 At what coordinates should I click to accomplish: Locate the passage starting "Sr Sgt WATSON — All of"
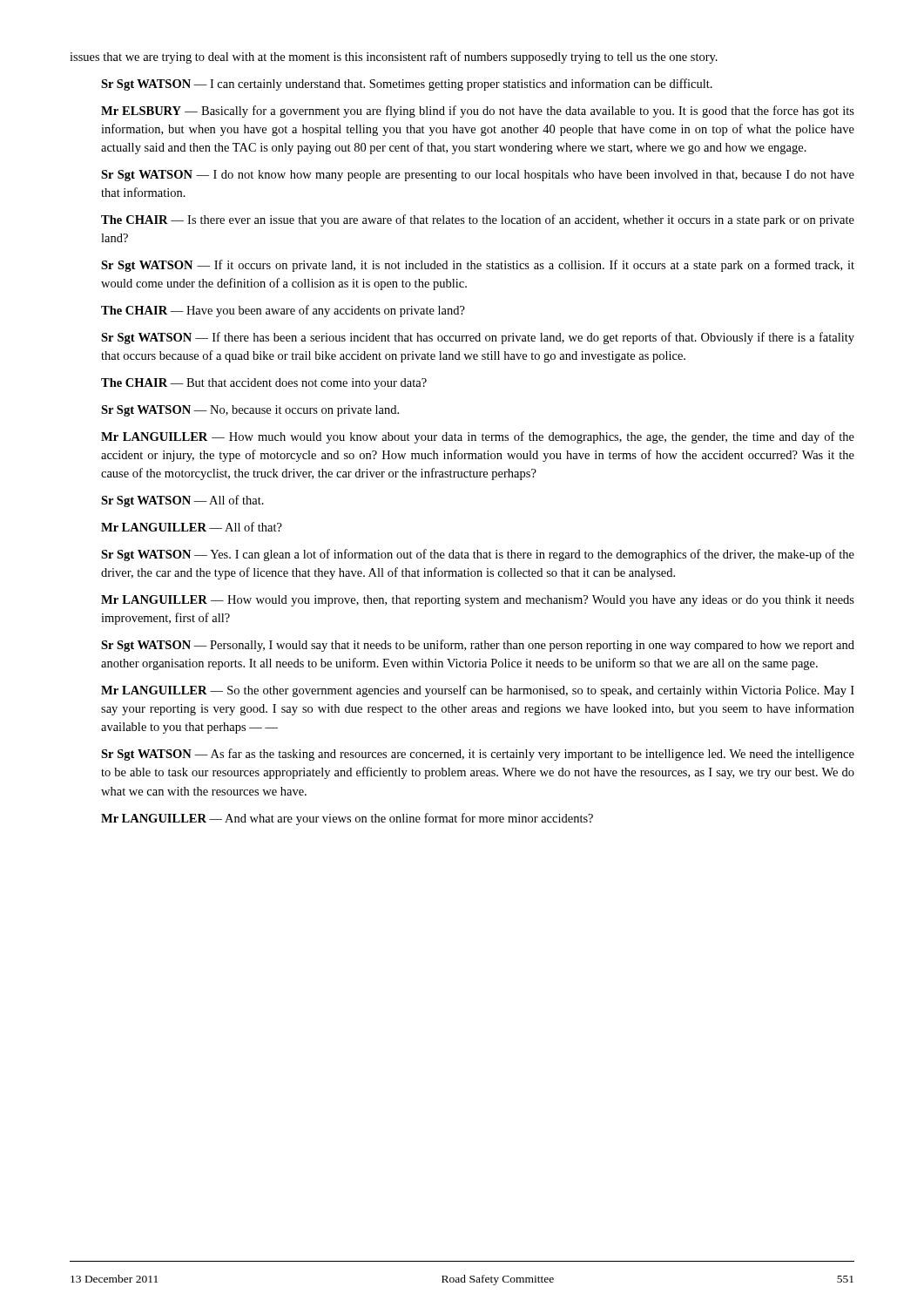(183, 500)
